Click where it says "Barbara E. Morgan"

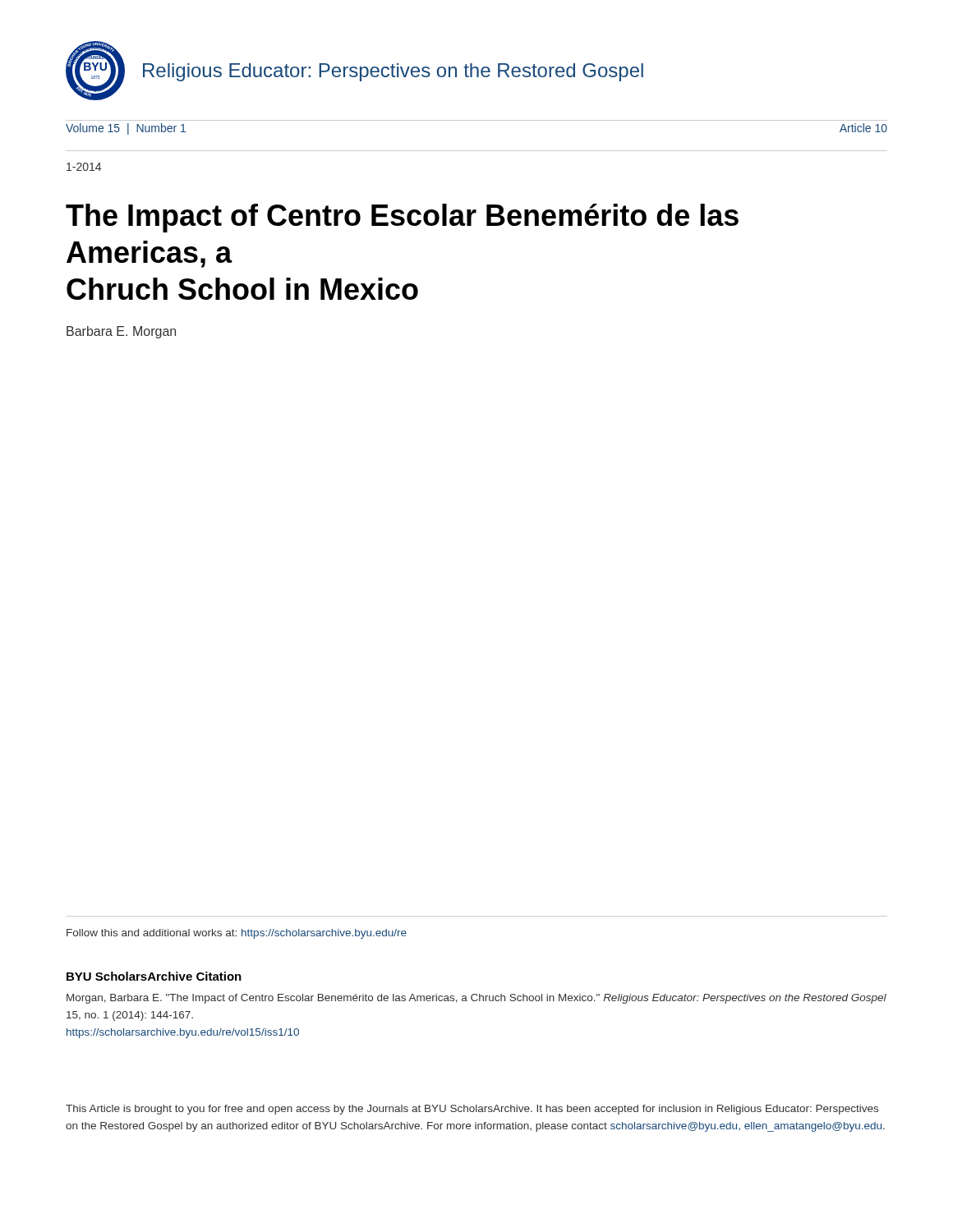(121, 331)
